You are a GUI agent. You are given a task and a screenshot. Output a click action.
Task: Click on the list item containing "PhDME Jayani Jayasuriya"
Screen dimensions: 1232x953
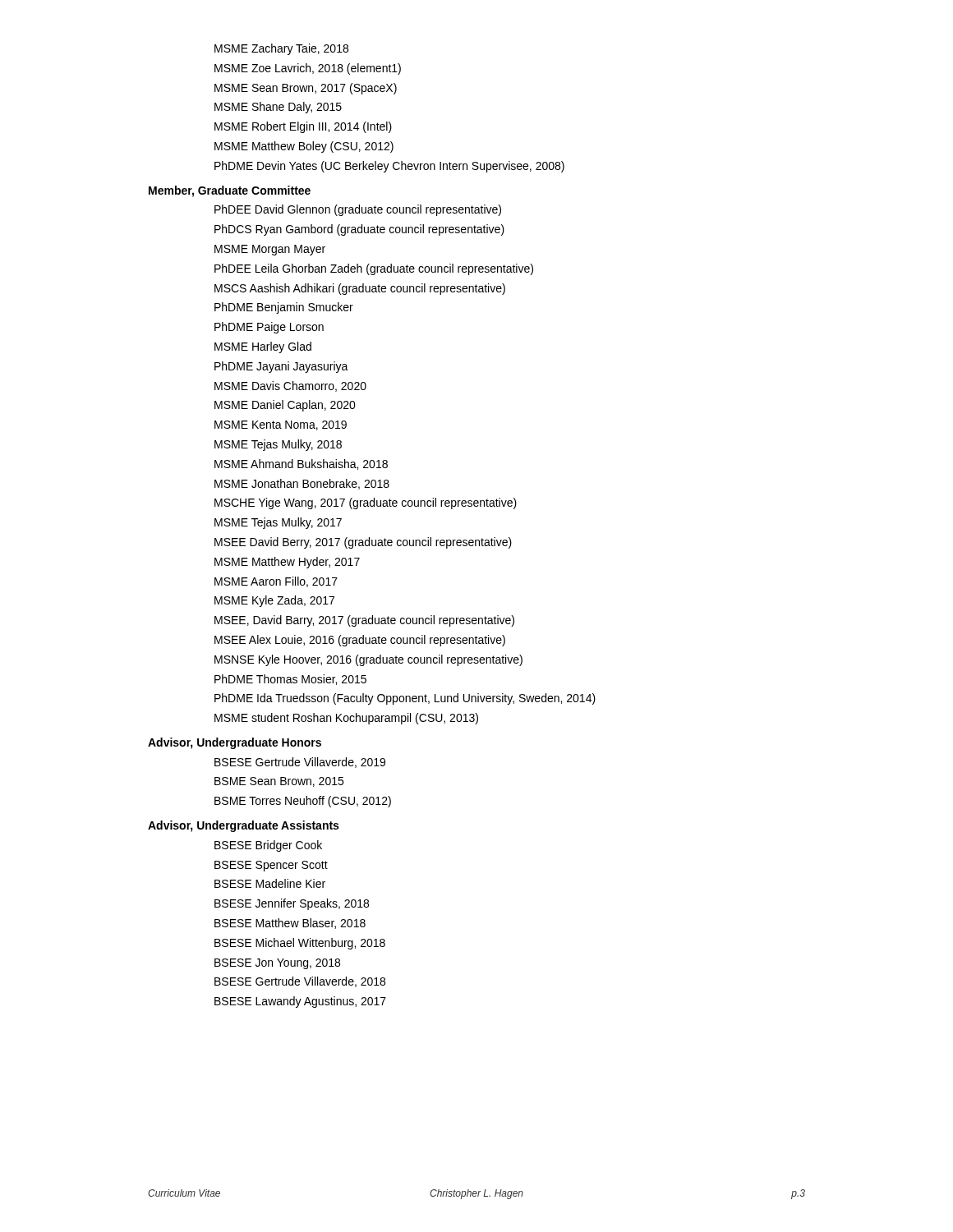pos(281,366)
